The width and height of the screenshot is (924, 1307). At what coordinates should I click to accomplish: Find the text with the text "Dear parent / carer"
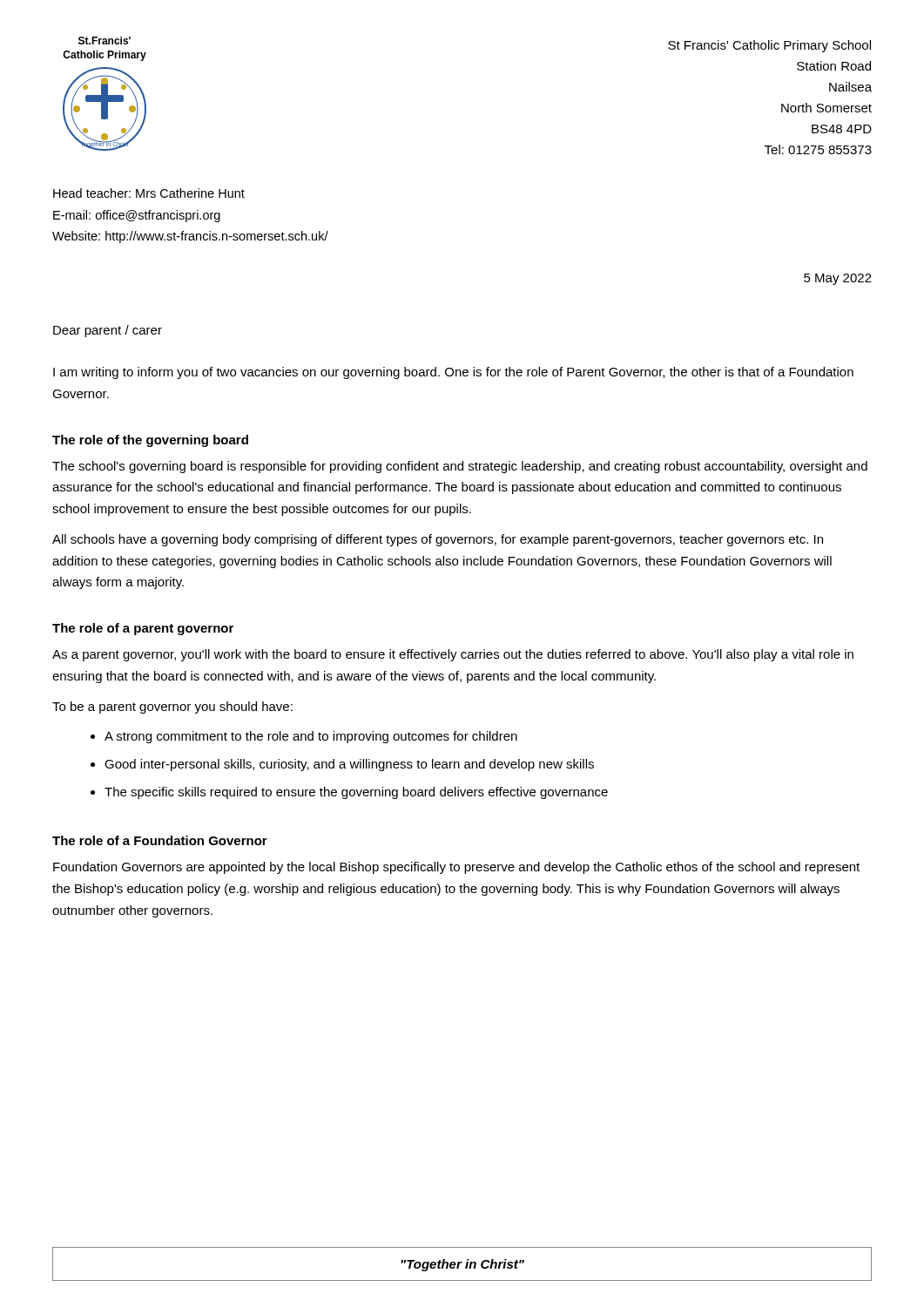(107, 330)
